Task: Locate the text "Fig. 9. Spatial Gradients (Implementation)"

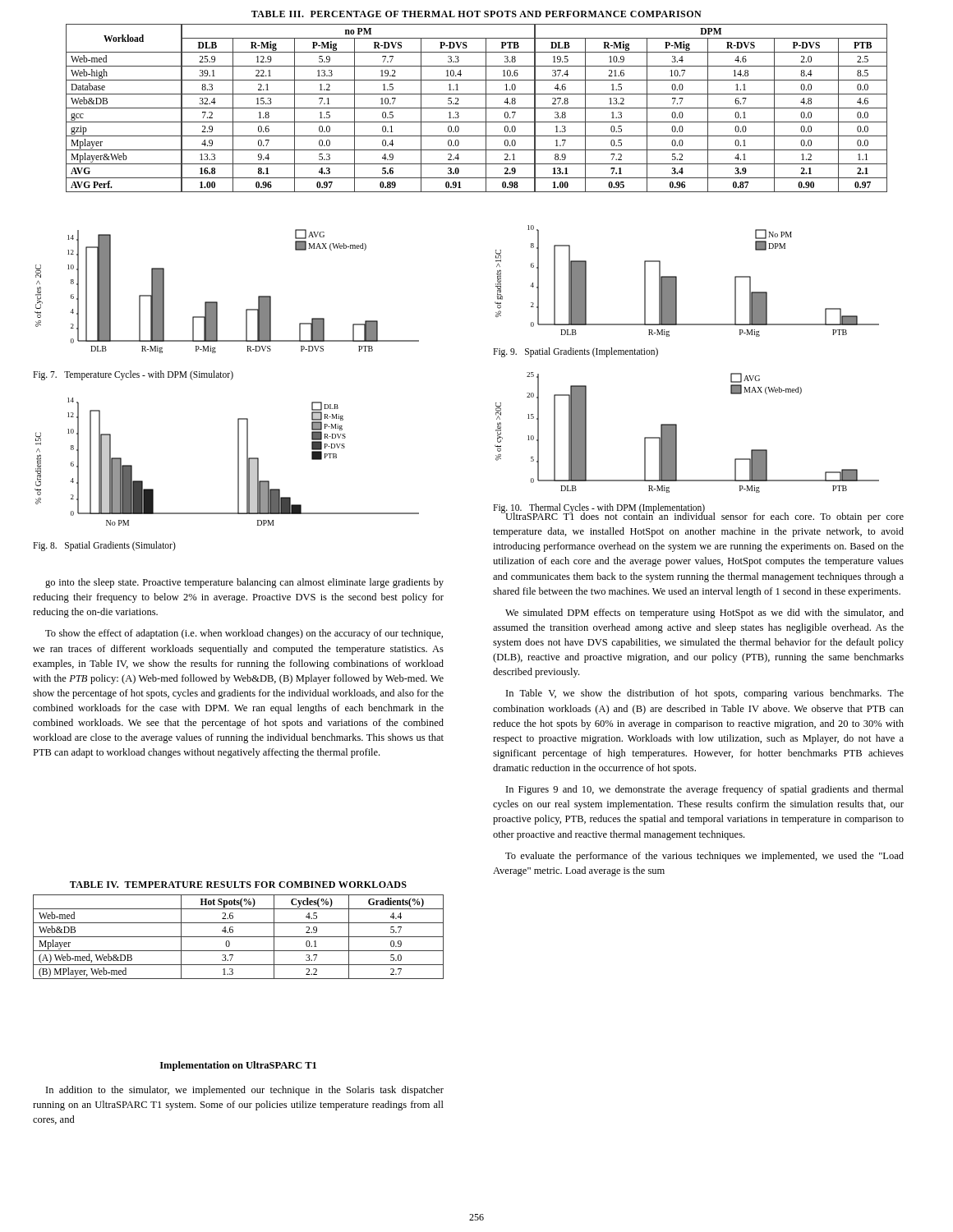Action: tap(576, 351)
